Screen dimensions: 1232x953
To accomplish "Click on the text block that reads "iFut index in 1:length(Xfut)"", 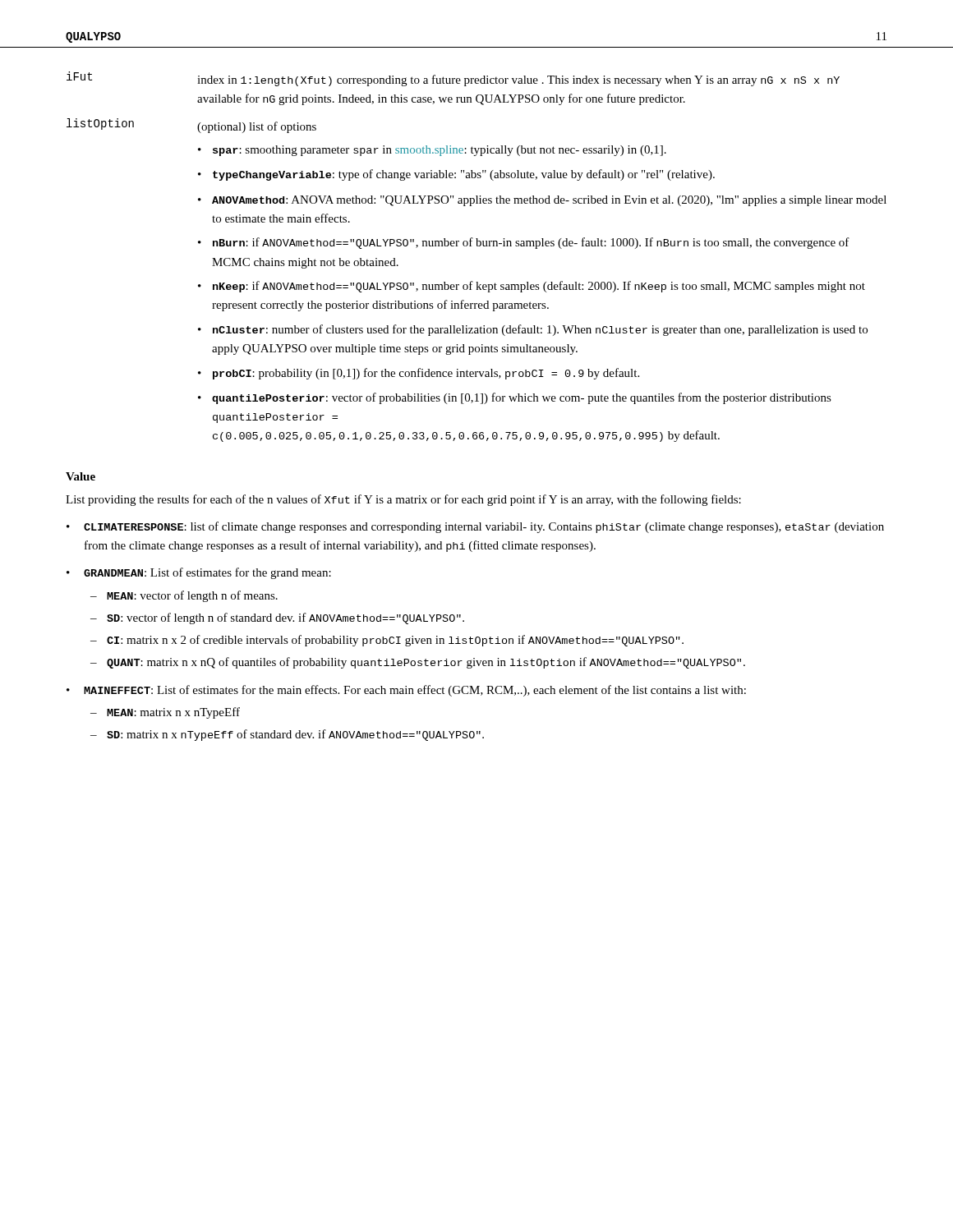I will pyautogui.click(x=476, y=90).
